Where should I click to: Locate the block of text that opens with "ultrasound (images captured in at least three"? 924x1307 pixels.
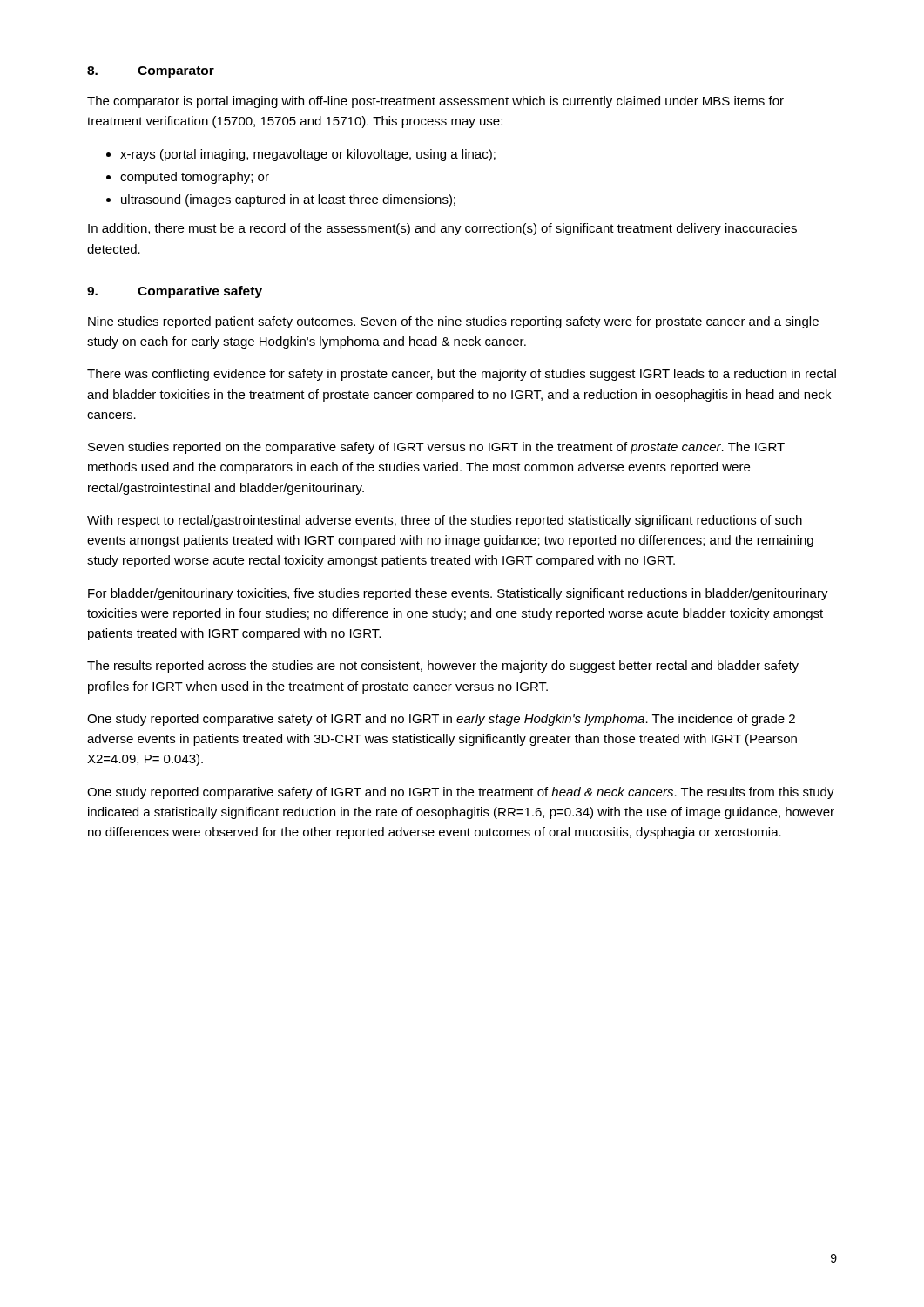coord(288,199)
